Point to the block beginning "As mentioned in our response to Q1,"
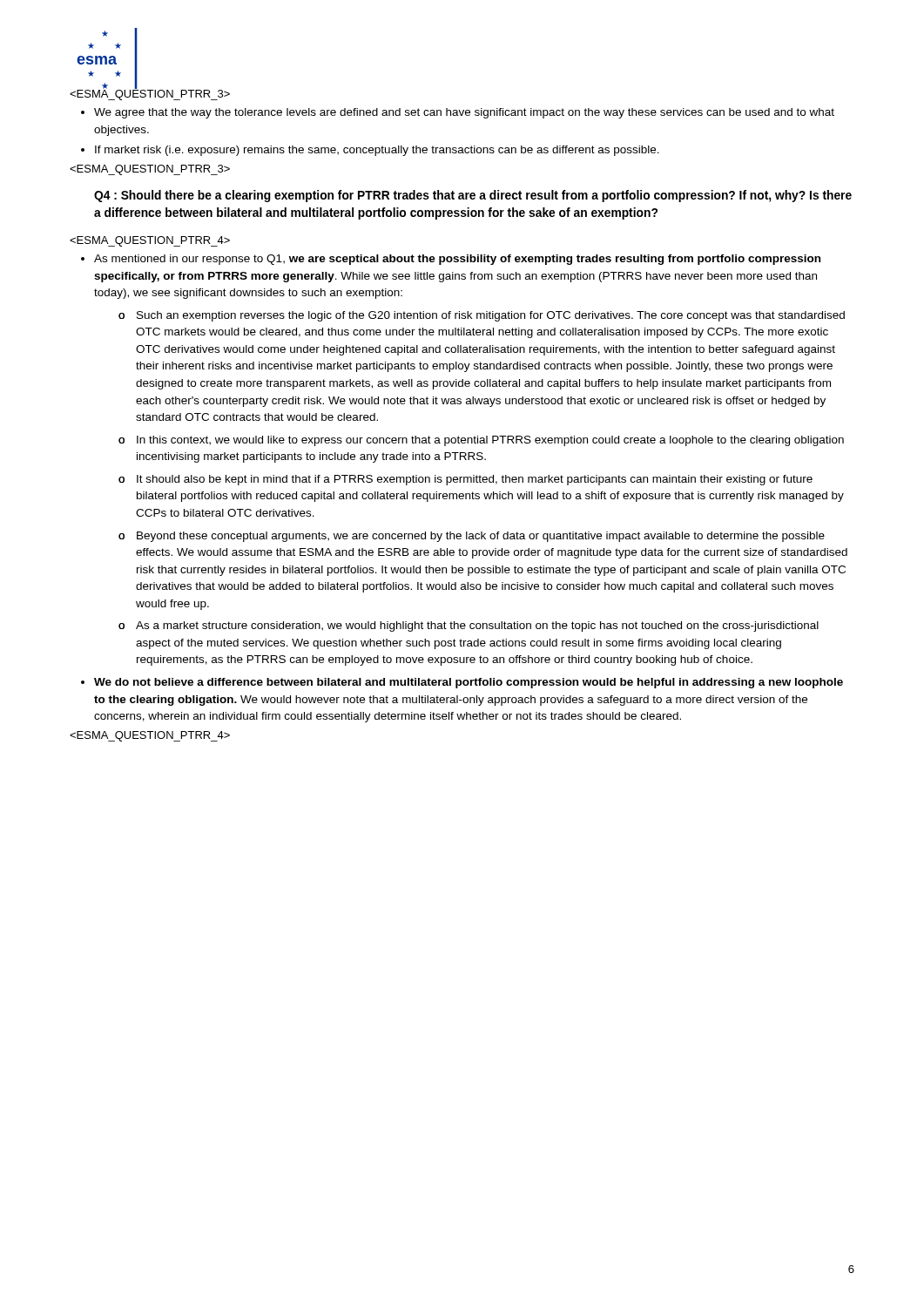924x1307 pixels. [x=462, y=459]
